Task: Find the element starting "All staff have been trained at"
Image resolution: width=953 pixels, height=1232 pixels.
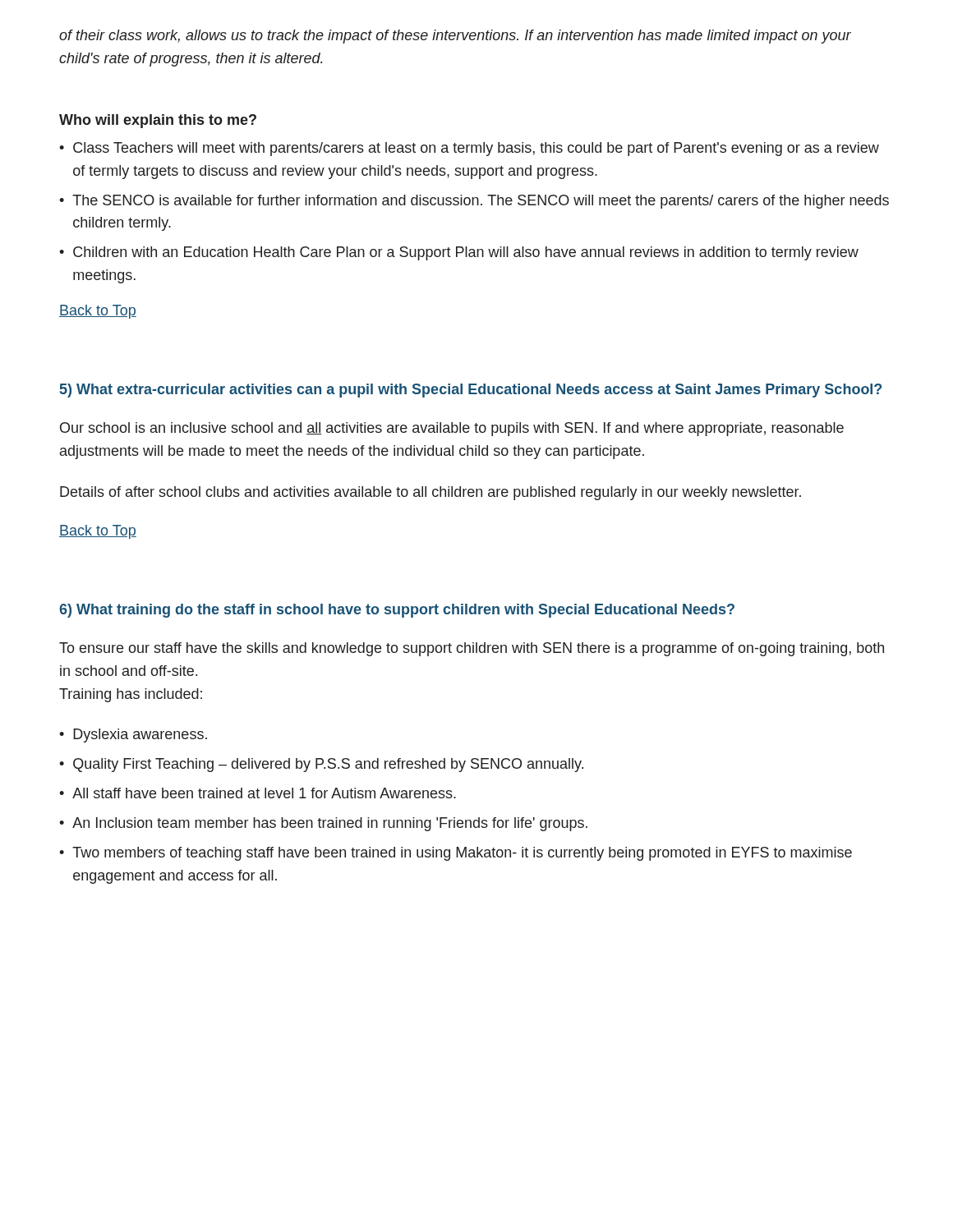Action: [265, 794]
